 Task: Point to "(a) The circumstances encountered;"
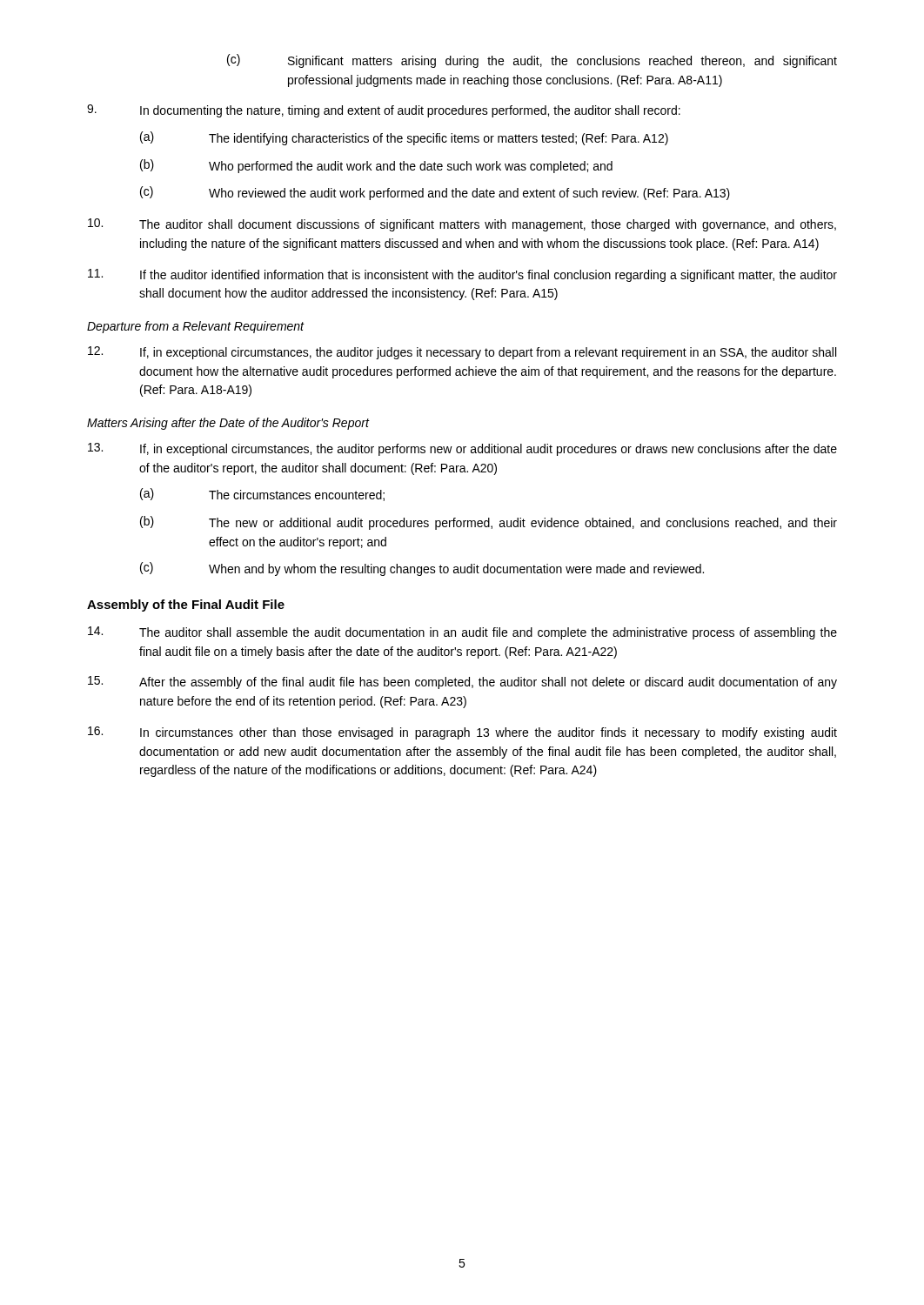pos(262,495)
